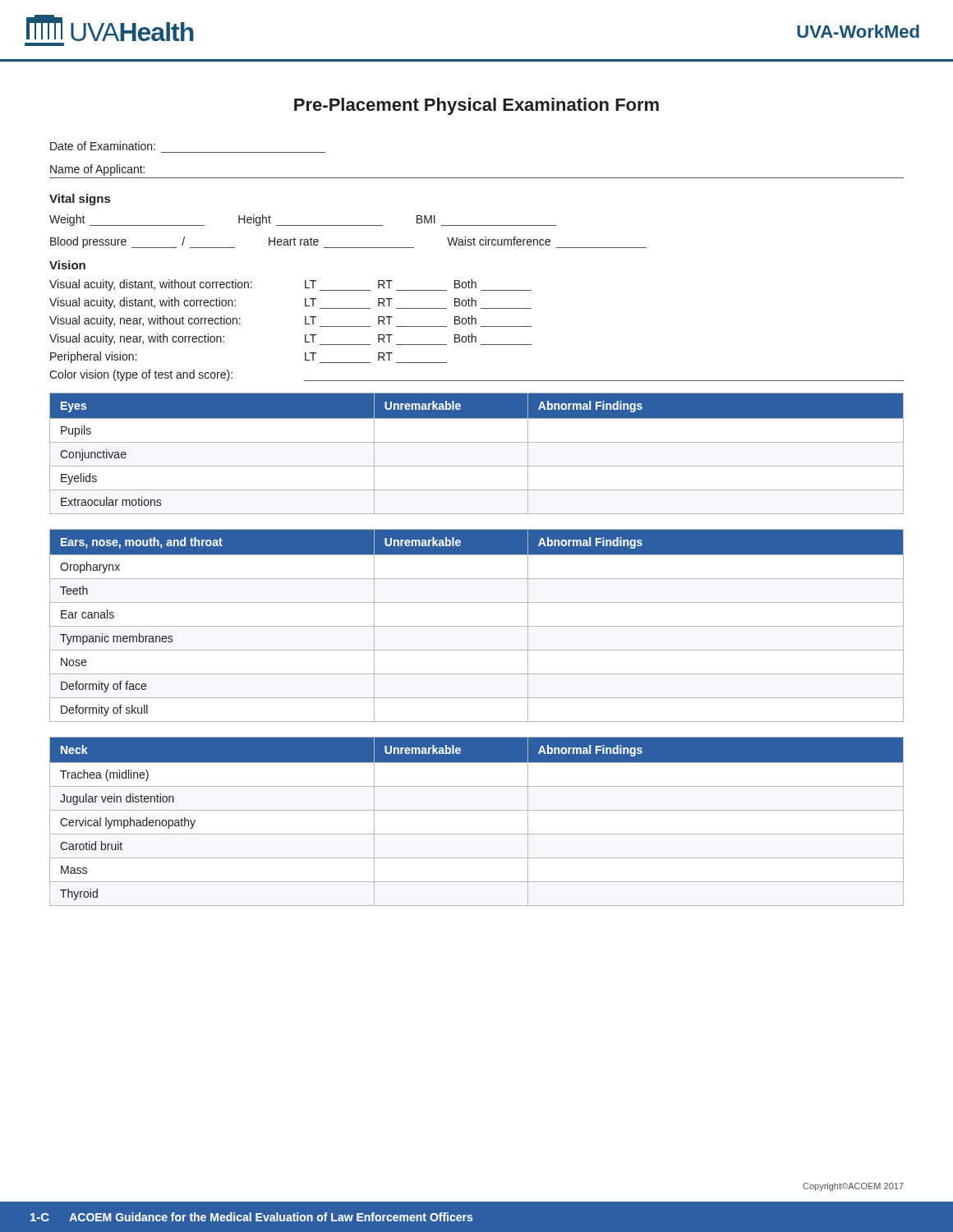
Task: Find the table that mentions "Tympanic membranes"
Action: click(476, 625)
